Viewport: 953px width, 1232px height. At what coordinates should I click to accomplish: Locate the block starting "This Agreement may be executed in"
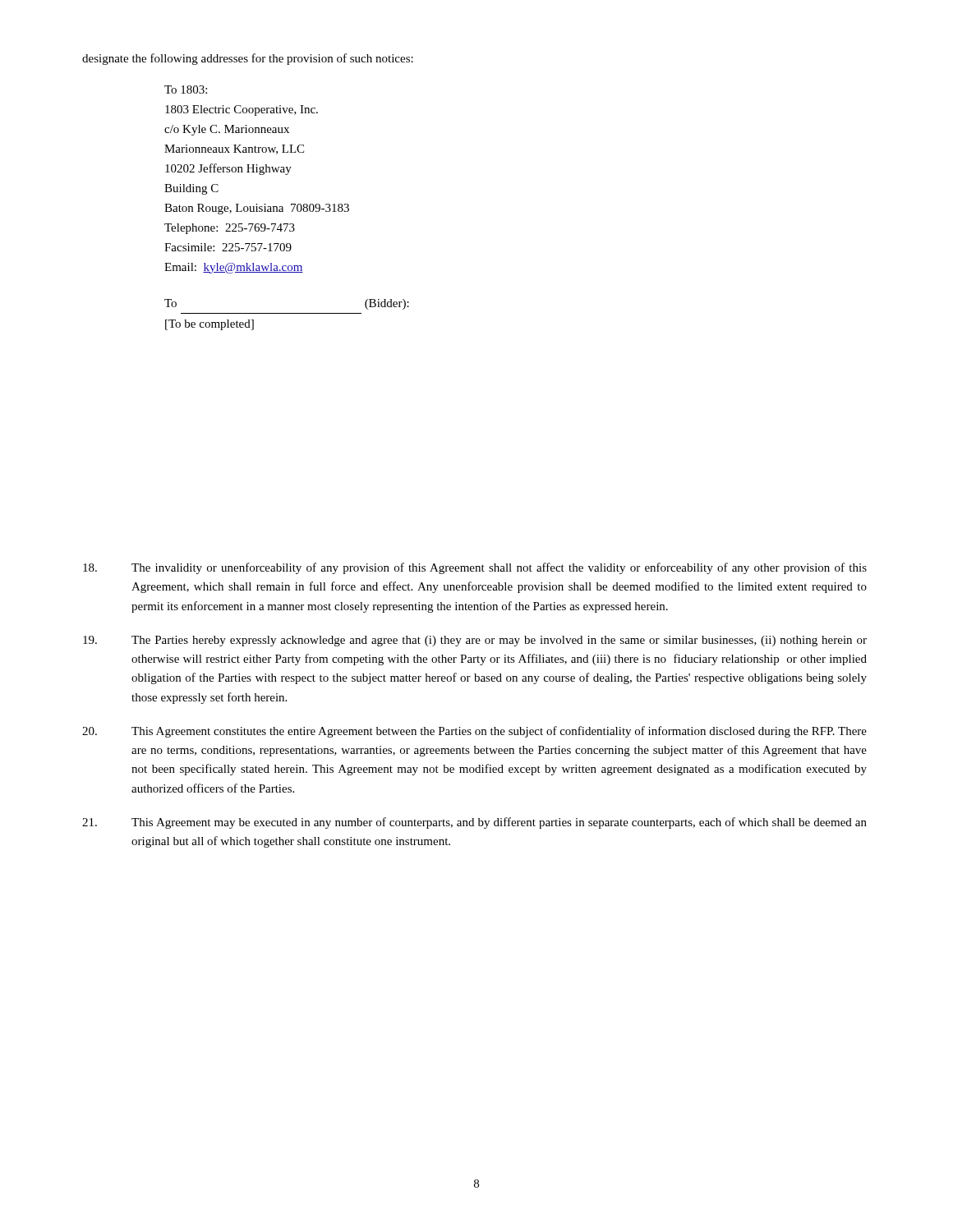coord(474,832)
